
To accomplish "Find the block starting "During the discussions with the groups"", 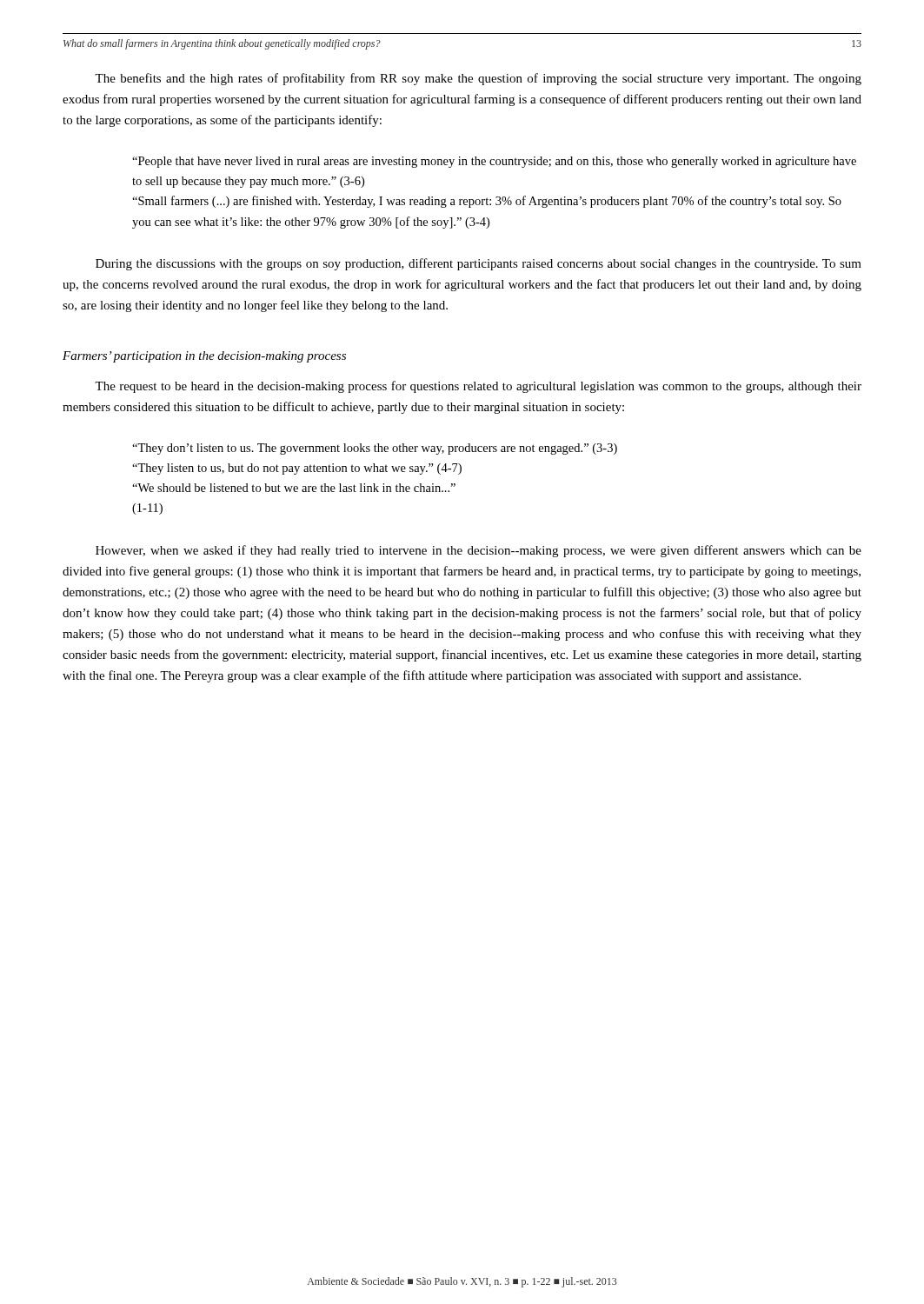I will [462, 284].
